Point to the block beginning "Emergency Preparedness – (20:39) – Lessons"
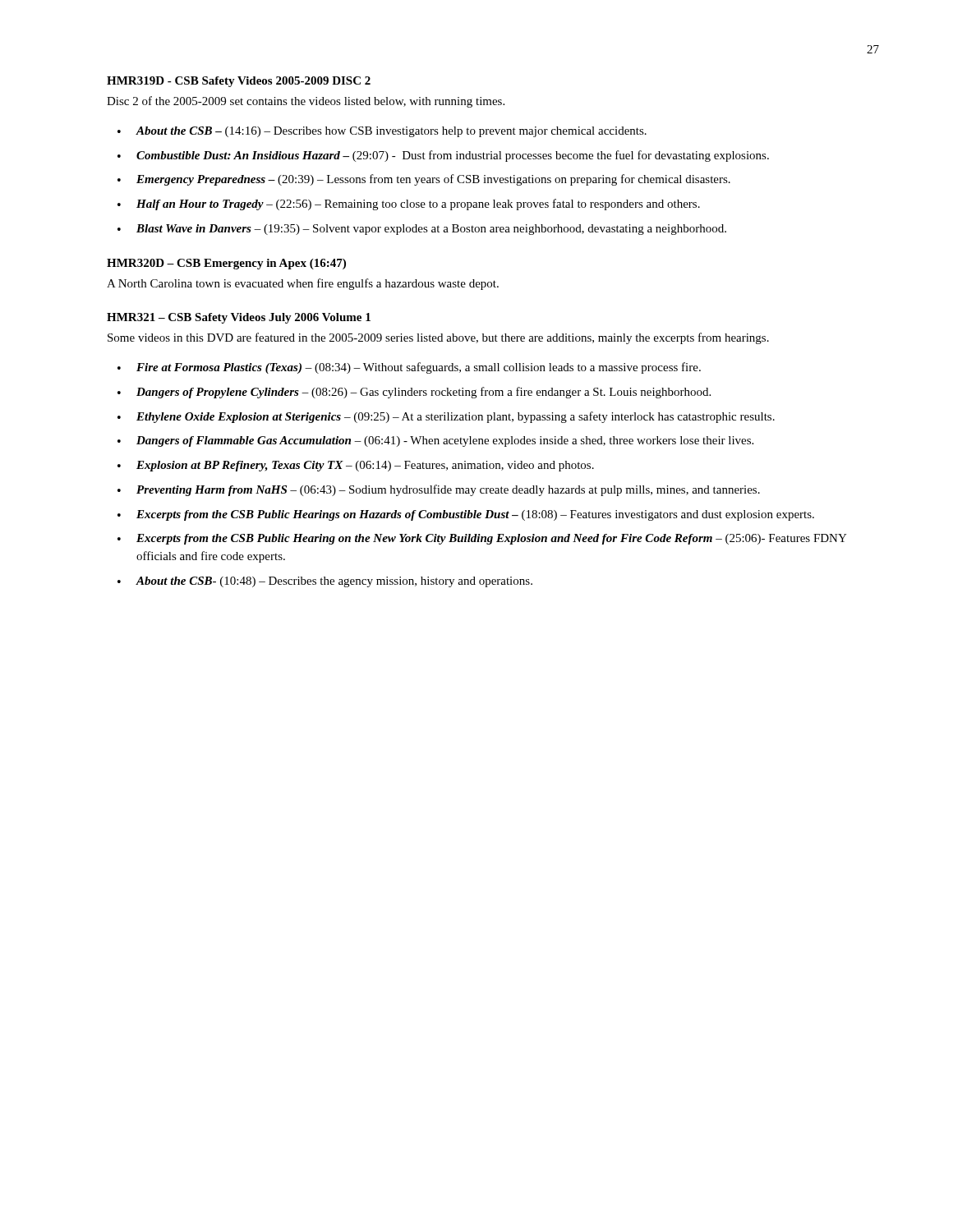This screenshot has width=953, height=1232. click(x=434, y=179)
